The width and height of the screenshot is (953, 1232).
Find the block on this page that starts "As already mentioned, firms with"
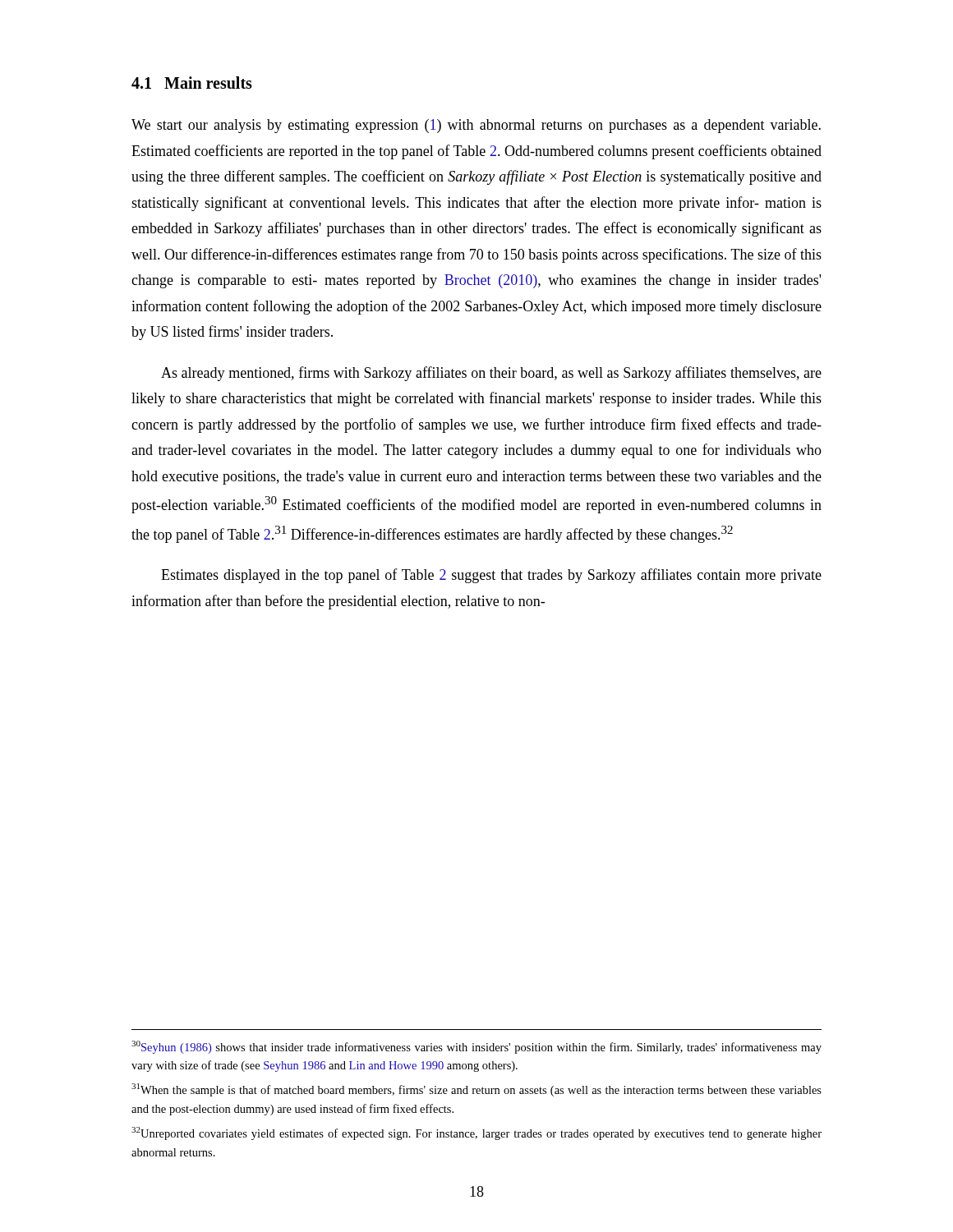[x=476, y=454]
